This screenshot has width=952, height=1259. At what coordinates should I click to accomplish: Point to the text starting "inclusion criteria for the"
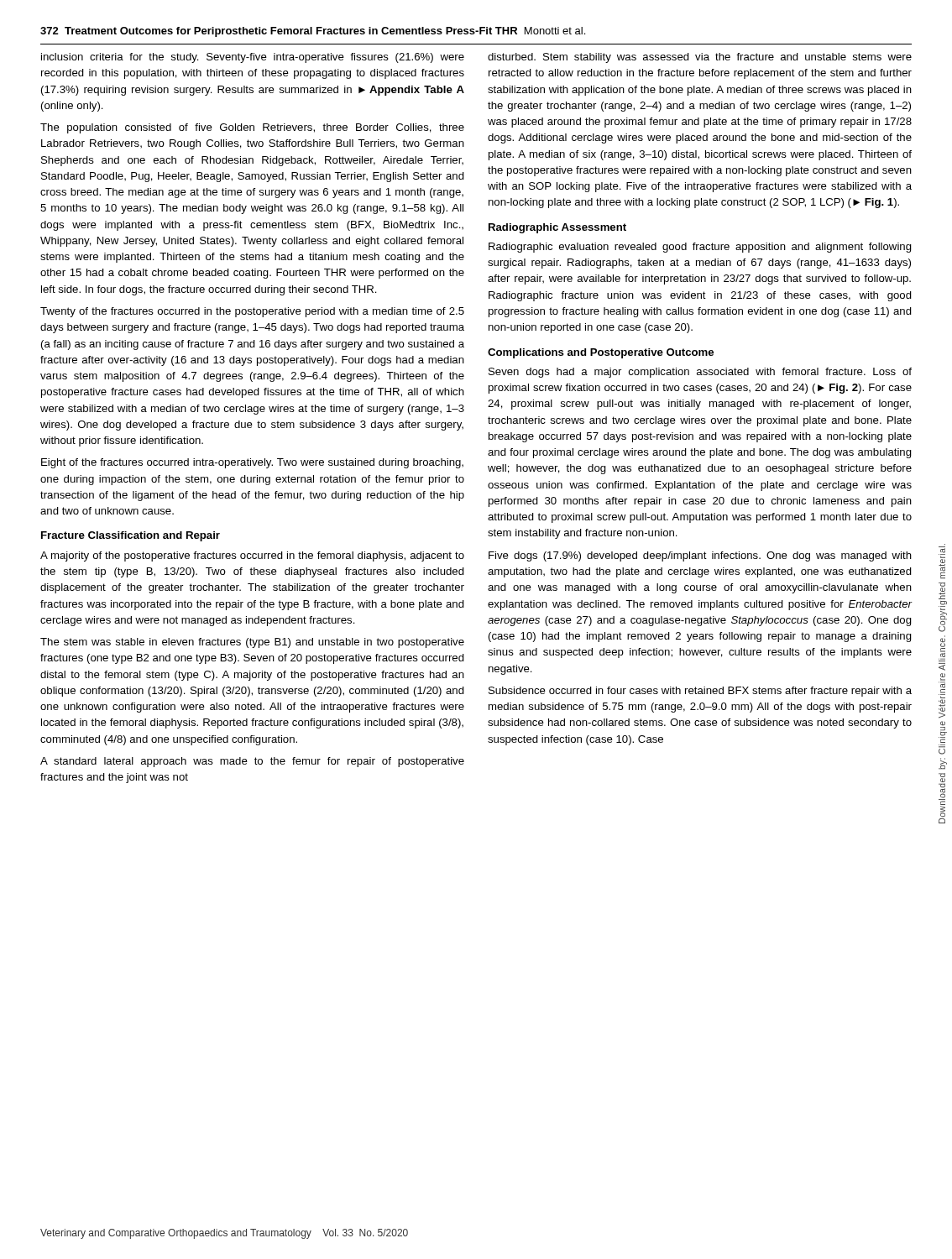[252, 81]
